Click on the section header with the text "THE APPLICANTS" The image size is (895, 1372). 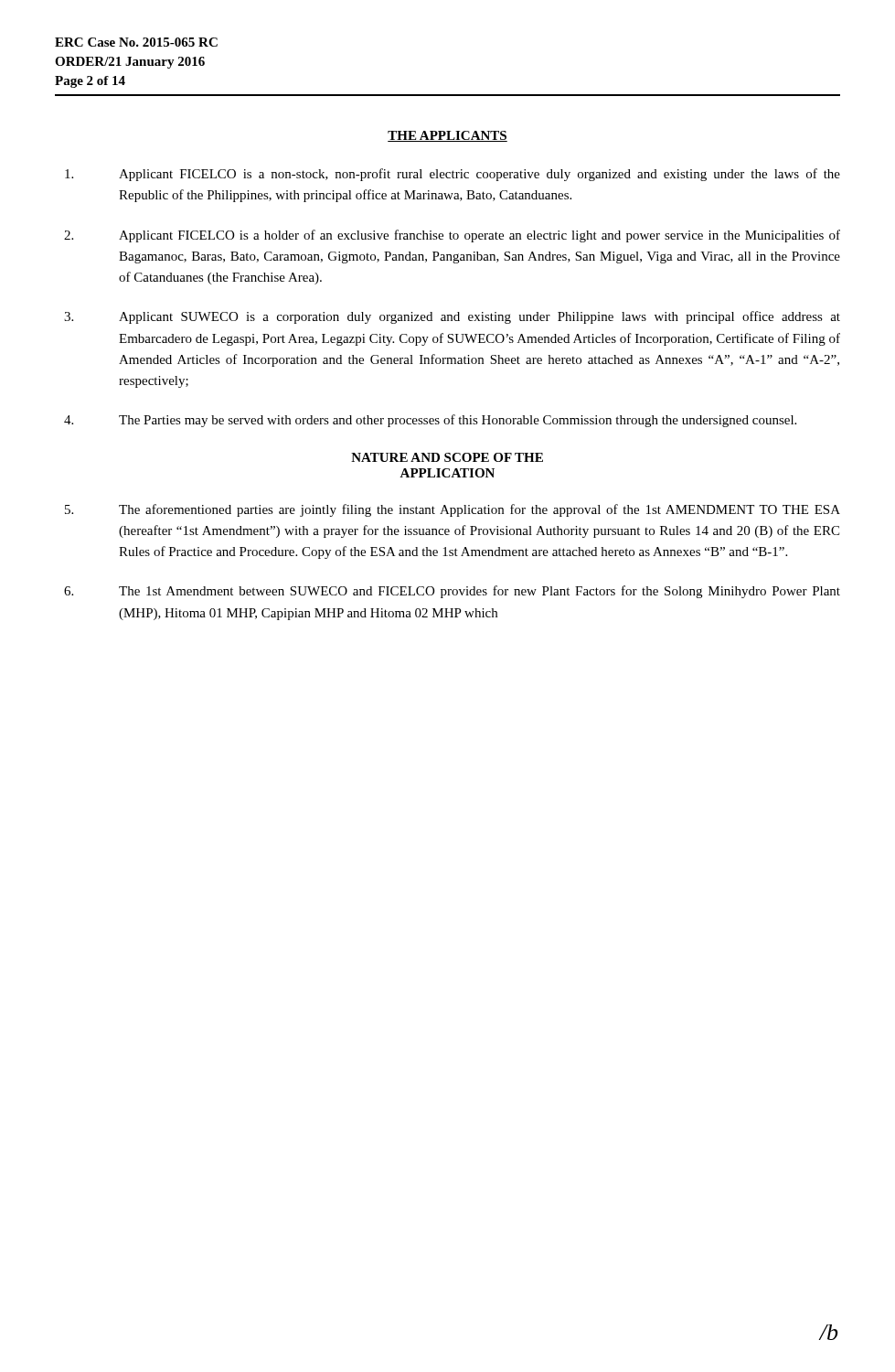[x=448, y=135]
